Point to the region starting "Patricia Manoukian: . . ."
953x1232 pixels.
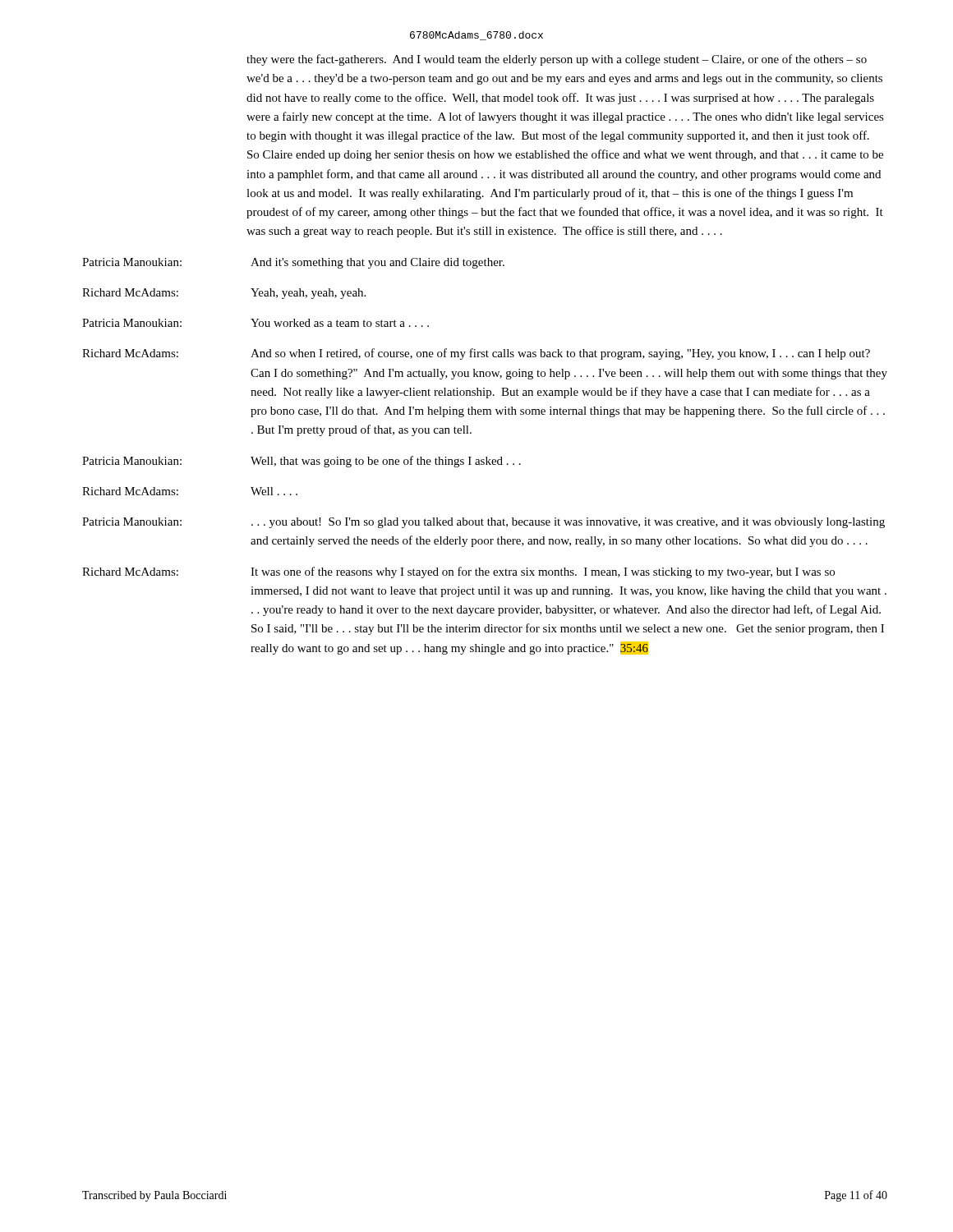[485, 532]
